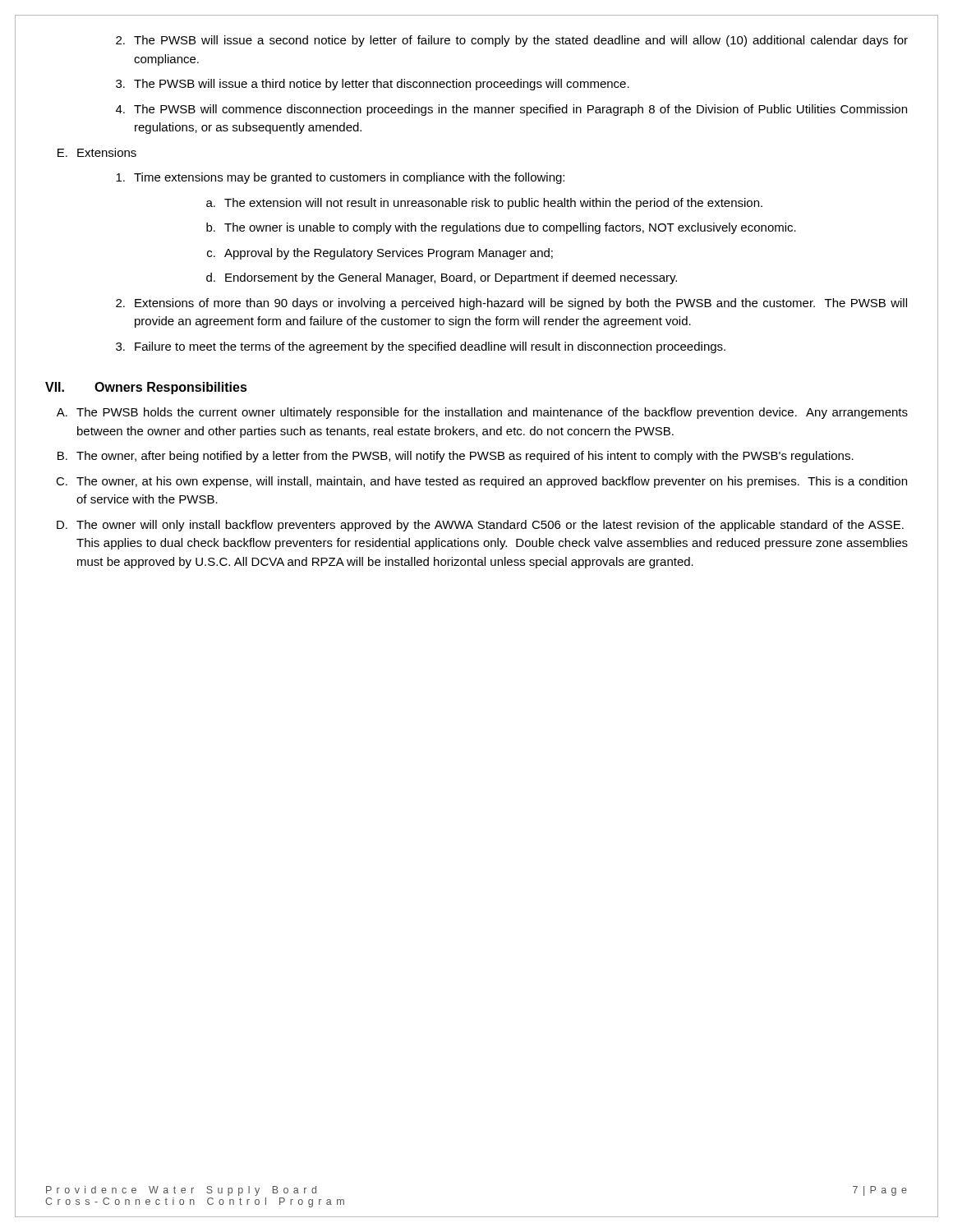The height and width of the screenshot is (1232, 953).
Task: Click the passage that begins "A. The PWSB holds the current owner ultimately"
Action: (x=476, y=422)
